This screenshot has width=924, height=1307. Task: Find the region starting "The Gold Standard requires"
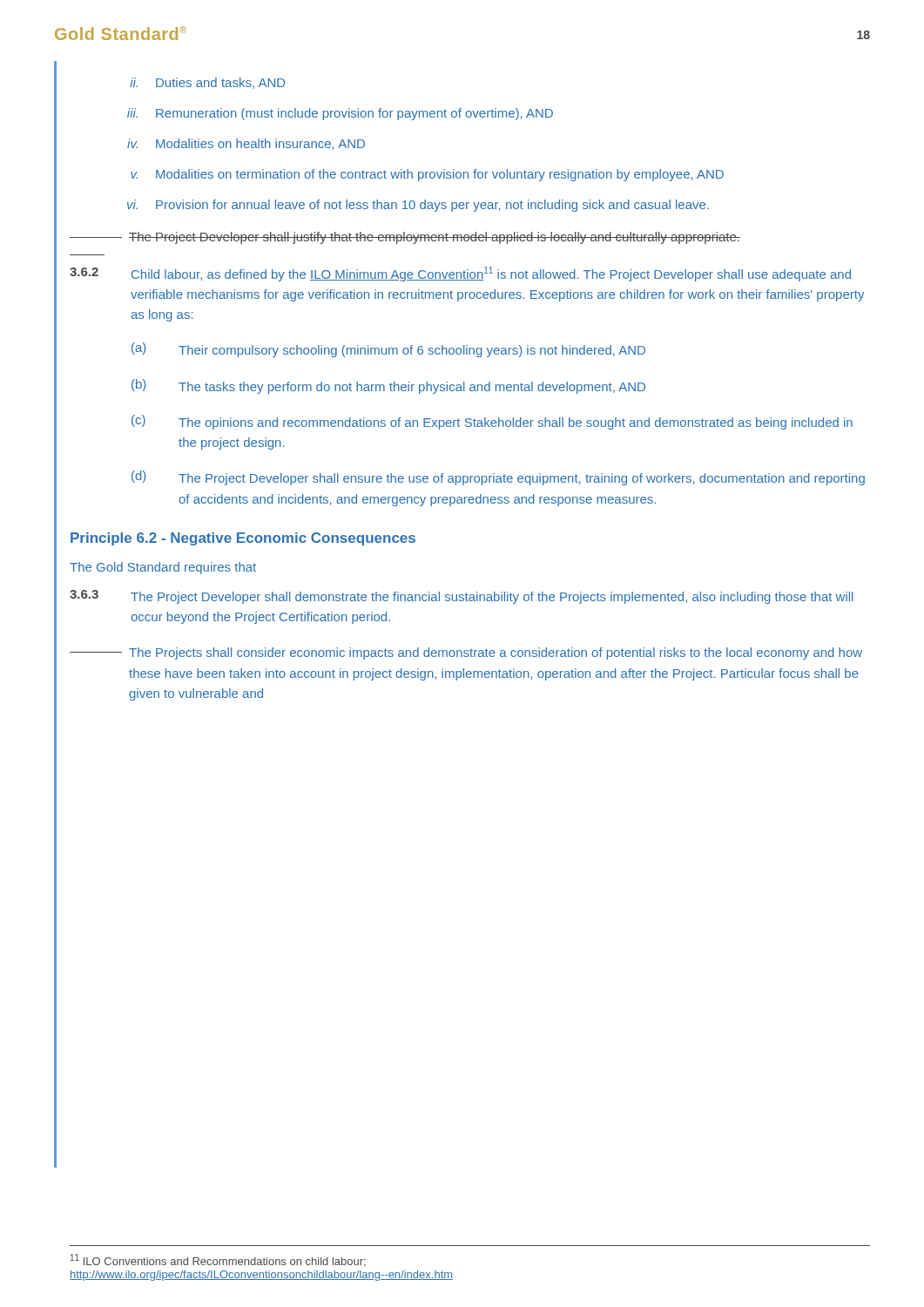click(163, 567)
